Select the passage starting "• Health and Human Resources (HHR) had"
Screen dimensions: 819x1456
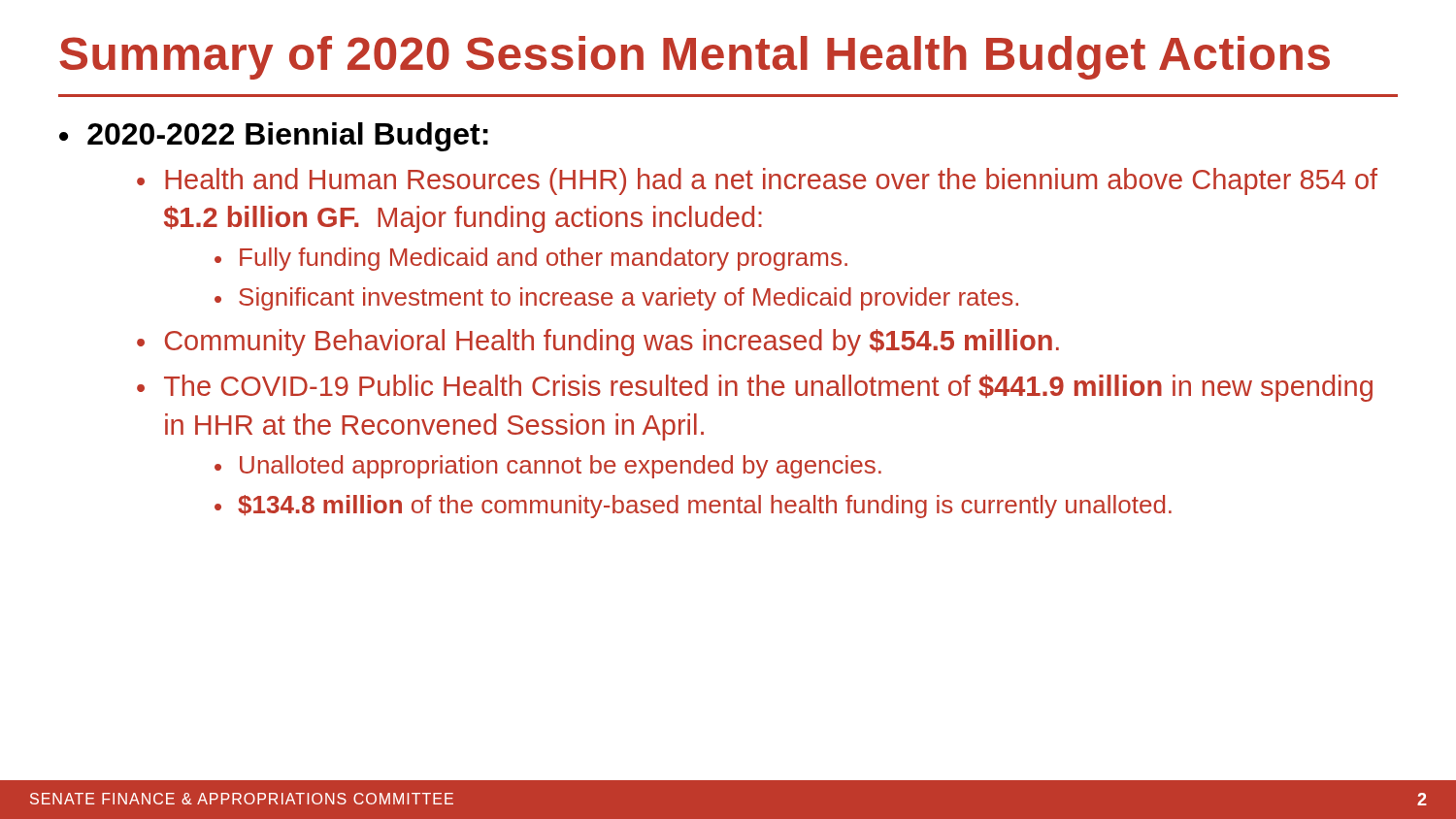tap(767, 199)
